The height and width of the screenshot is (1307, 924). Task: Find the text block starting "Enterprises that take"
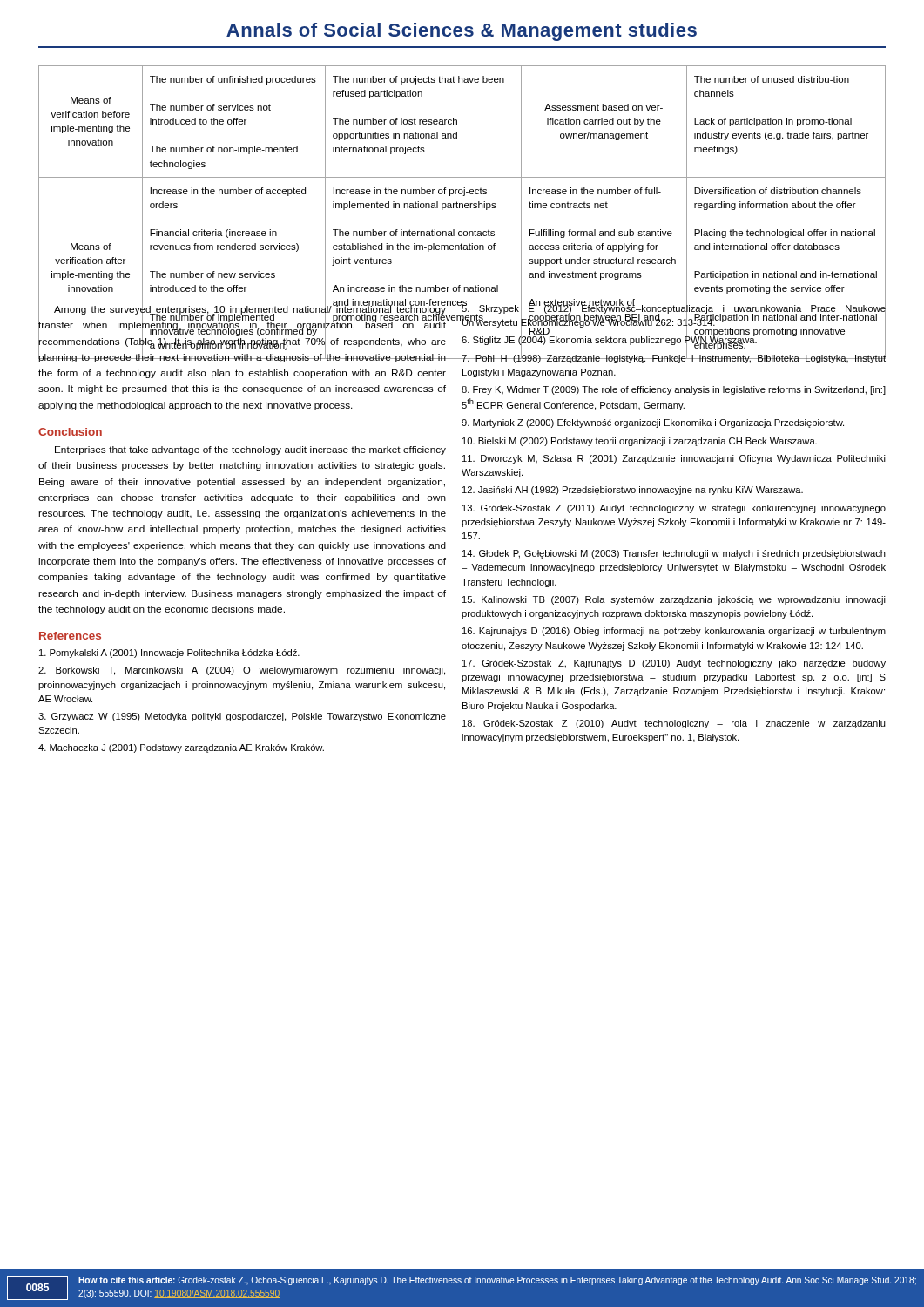pos(242,529)
